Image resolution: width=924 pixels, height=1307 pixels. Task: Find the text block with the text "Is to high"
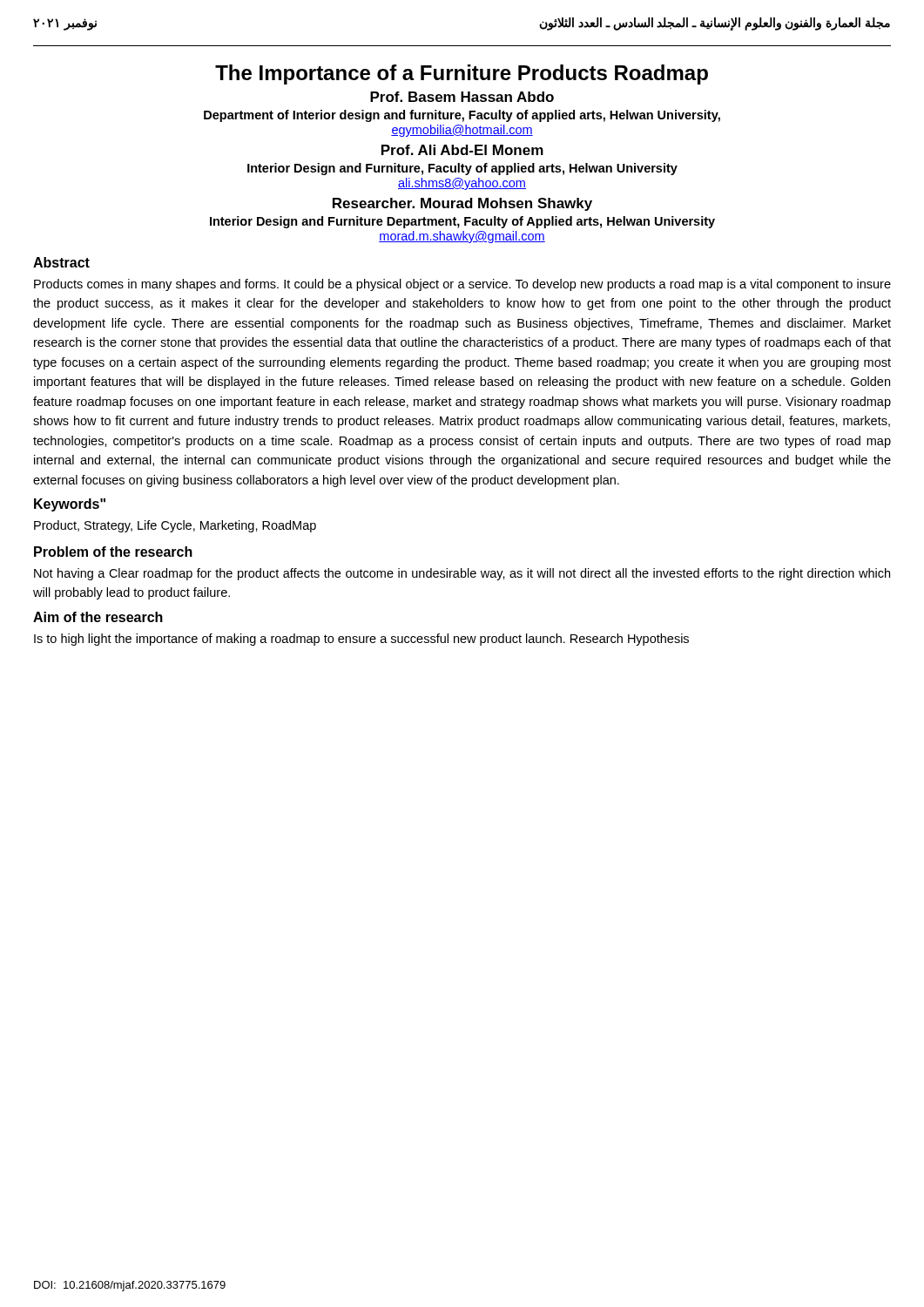click(361, 638)
